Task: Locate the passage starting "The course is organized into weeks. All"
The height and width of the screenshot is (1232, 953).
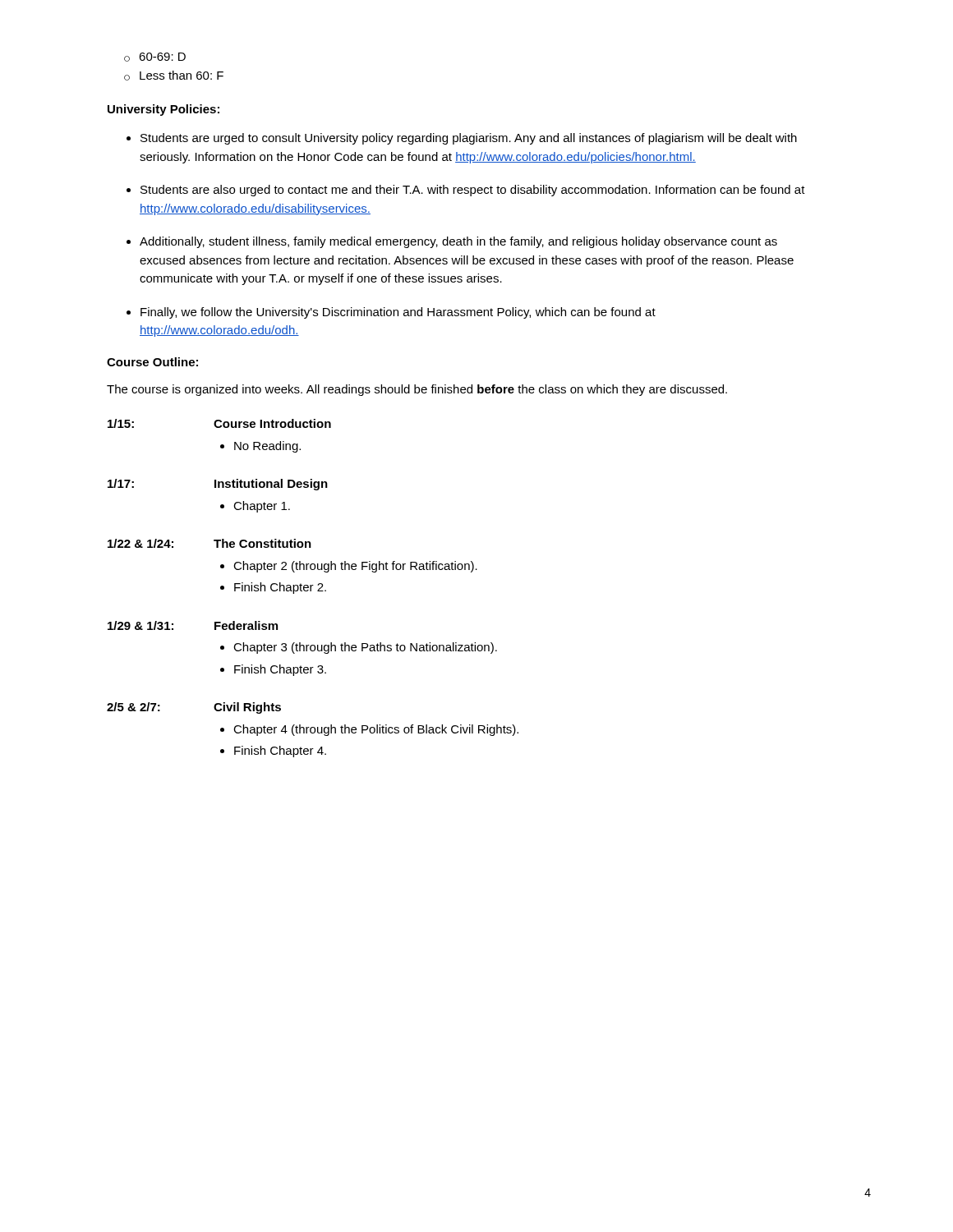Action: (x=417, y=389)
